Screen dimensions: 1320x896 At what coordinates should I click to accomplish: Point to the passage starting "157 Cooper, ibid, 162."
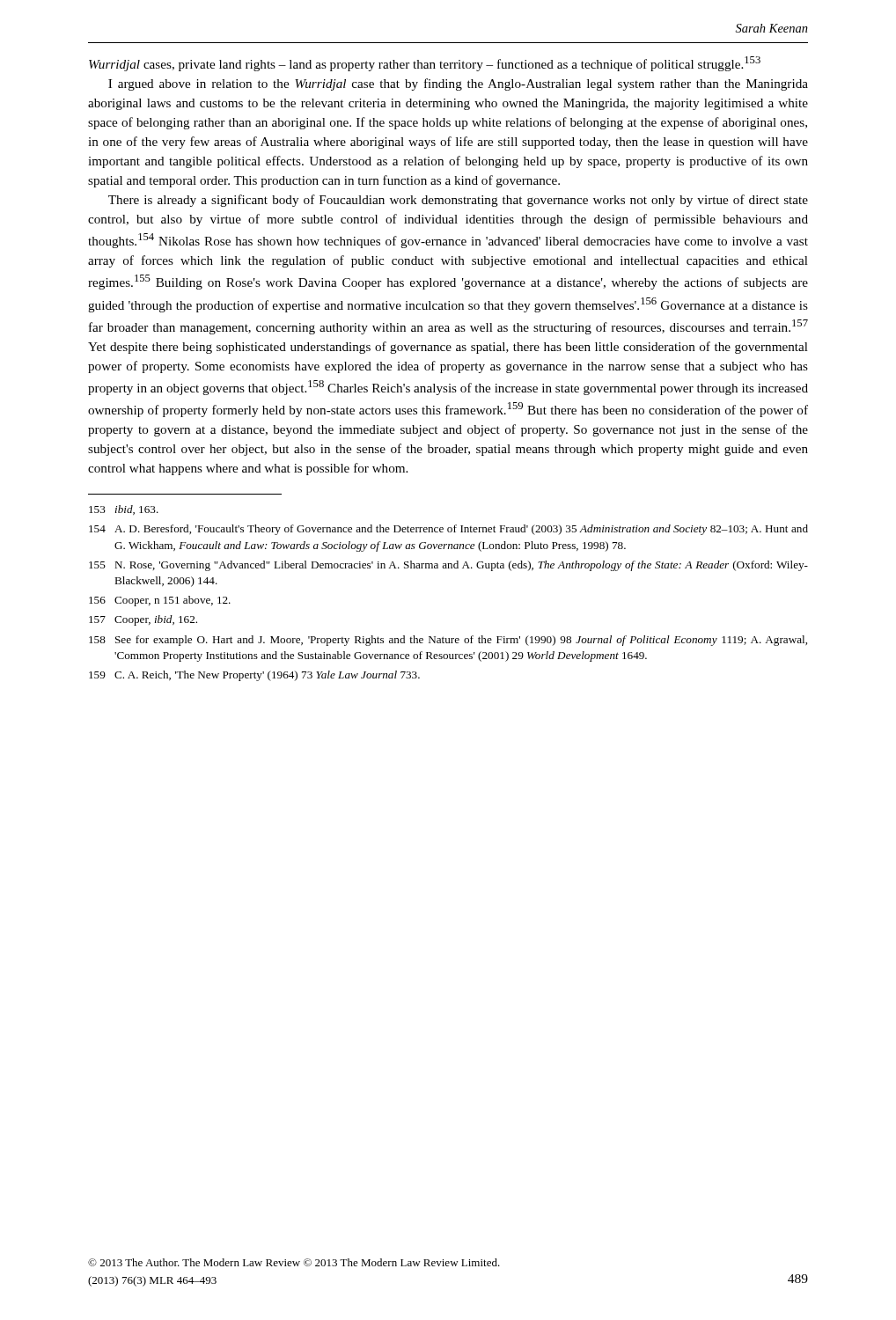coord(143,620)
